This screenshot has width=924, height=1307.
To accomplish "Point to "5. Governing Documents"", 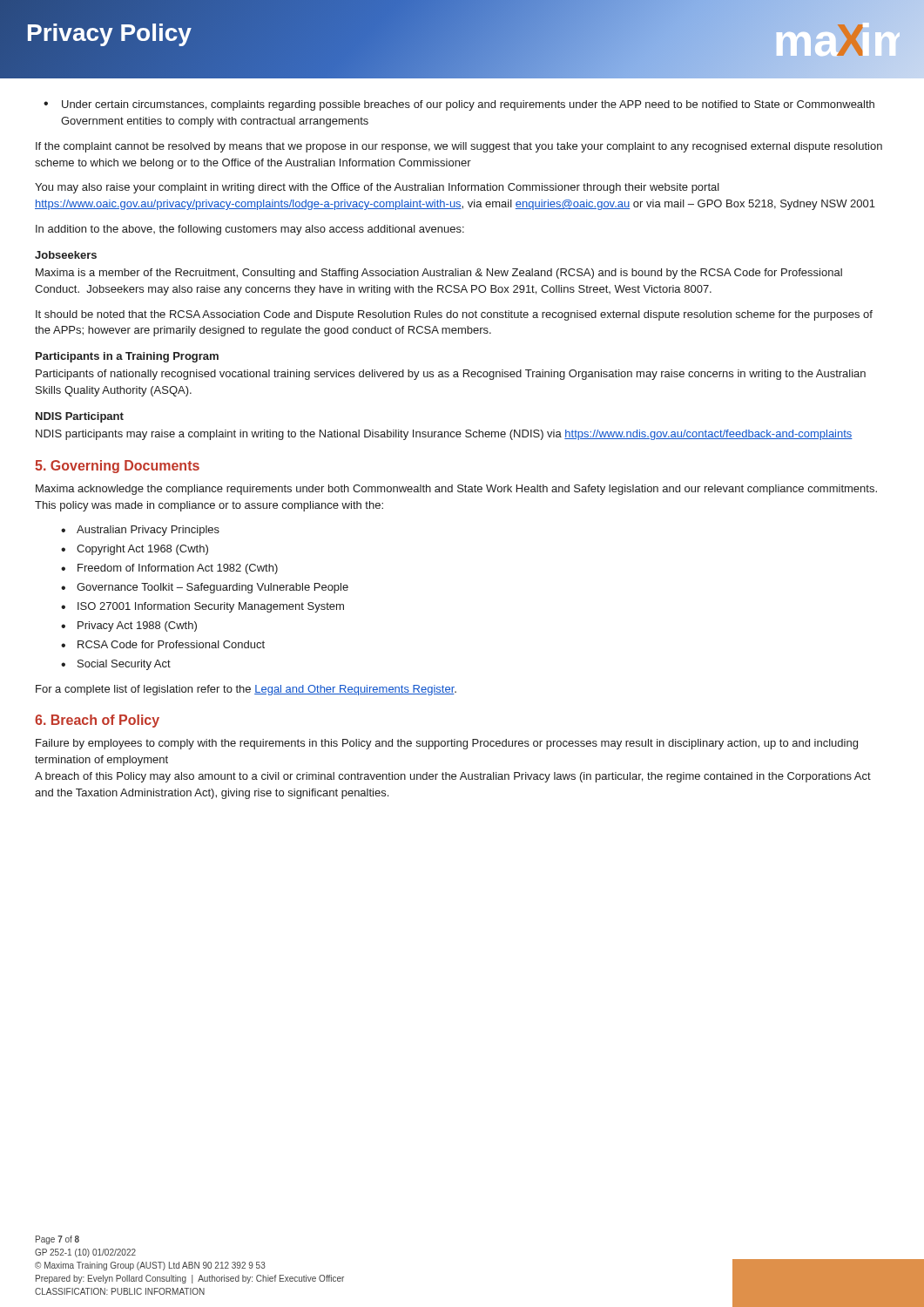I will tap(117, 466).
